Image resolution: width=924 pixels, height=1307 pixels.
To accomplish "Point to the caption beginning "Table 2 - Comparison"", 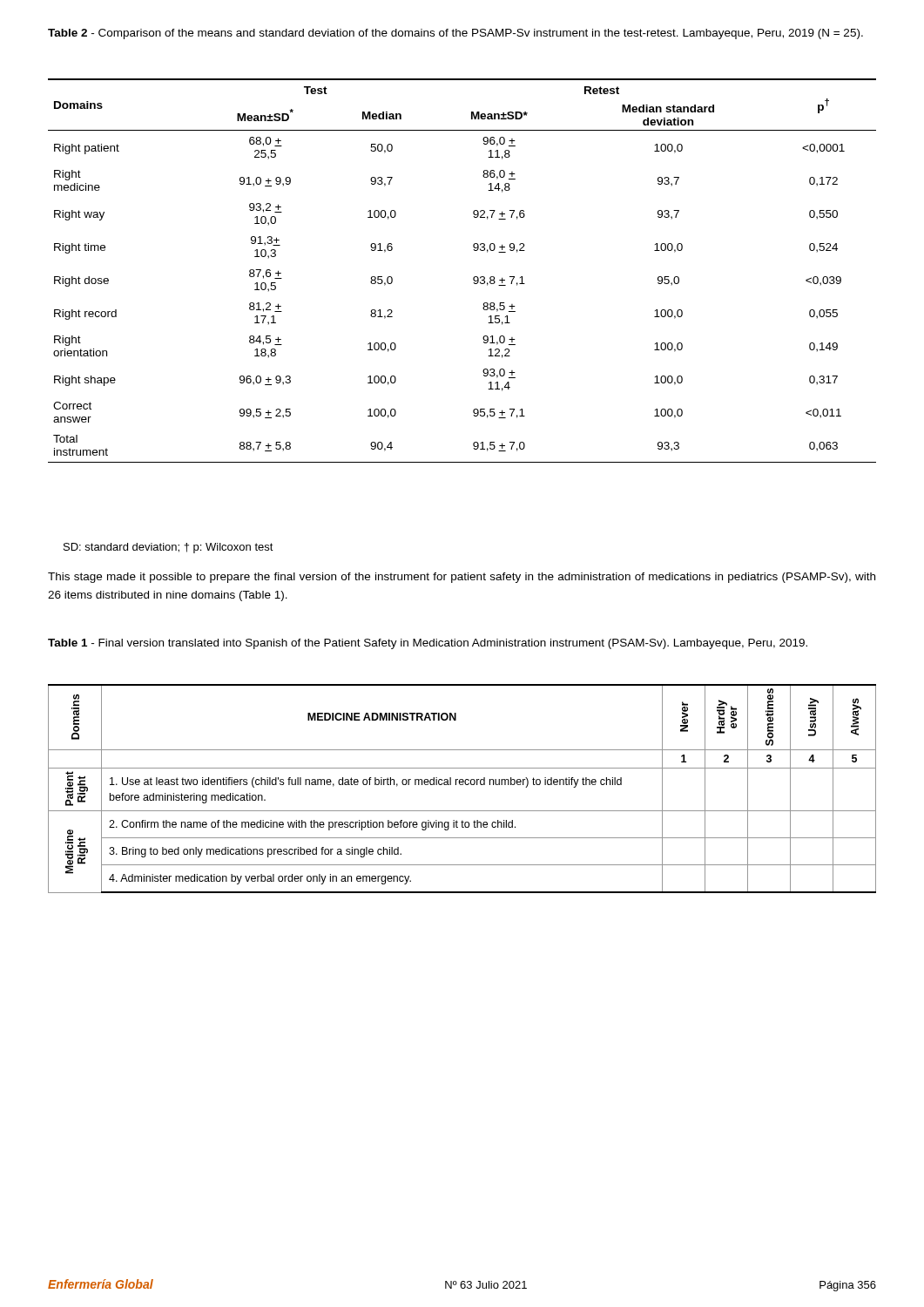I will click(x=456, y=33).
